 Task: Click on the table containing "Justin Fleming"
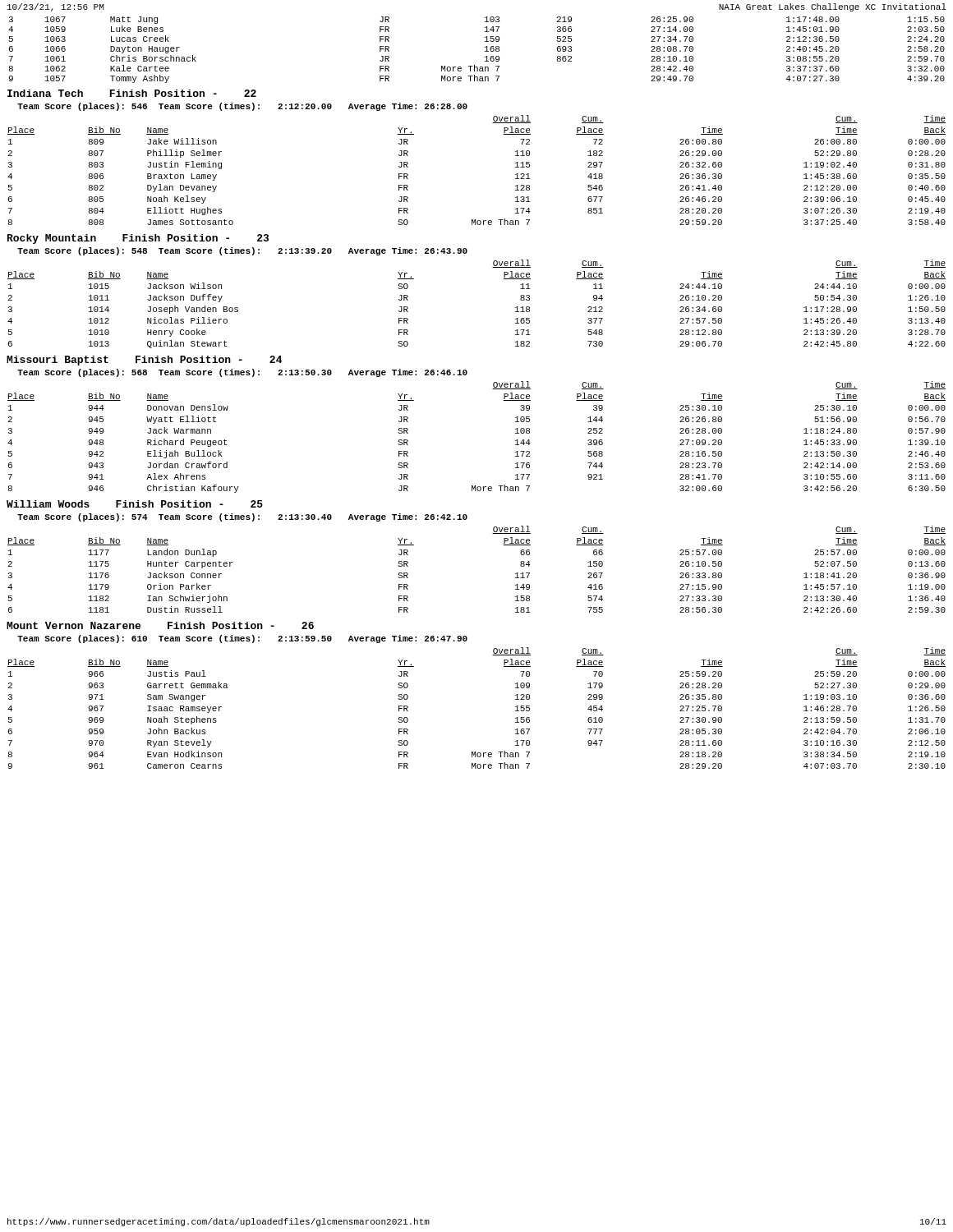(476, 171)
